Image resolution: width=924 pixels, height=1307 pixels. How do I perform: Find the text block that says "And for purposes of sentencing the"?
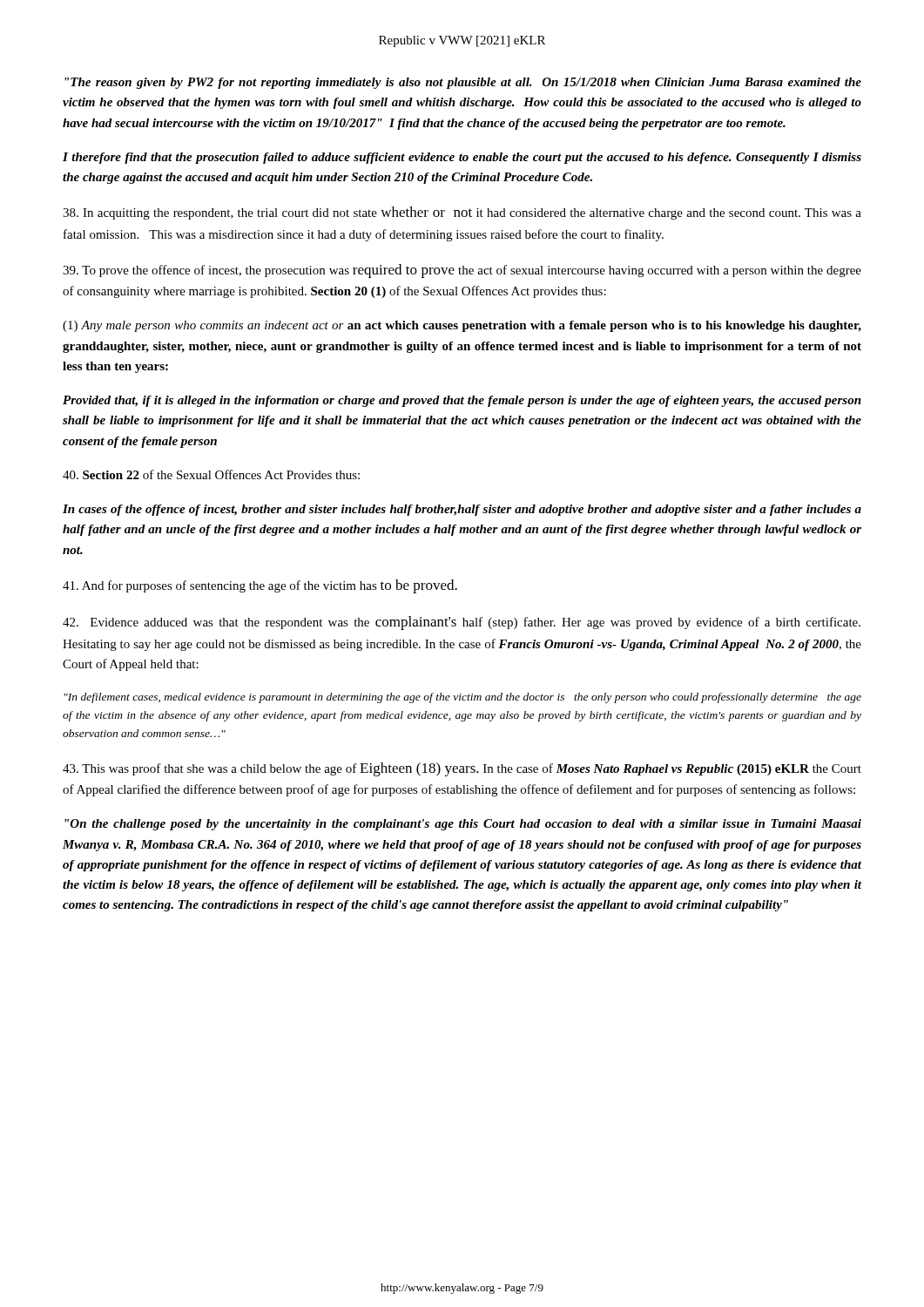point(260,585)
